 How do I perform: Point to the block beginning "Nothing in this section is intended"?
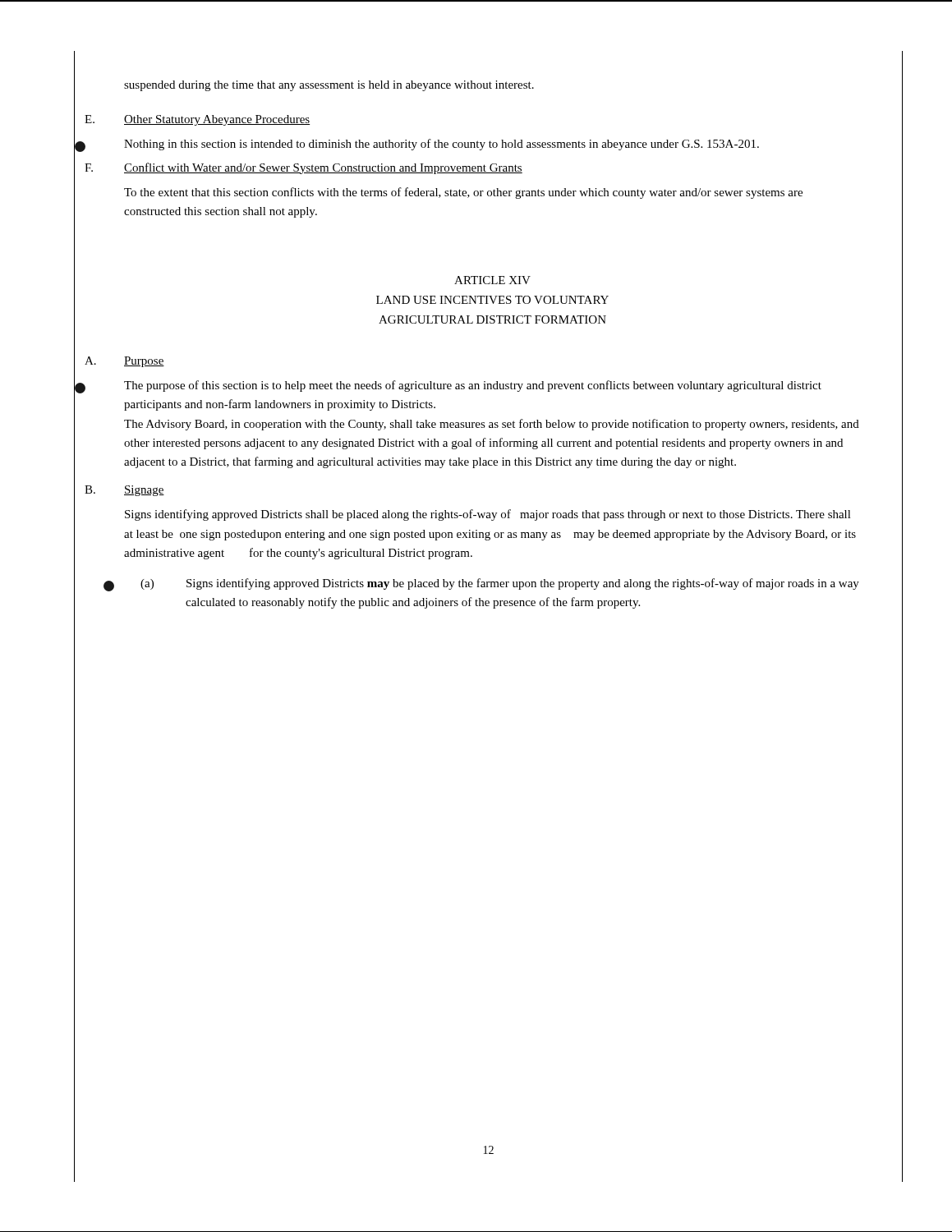click(x=442, y=145)
